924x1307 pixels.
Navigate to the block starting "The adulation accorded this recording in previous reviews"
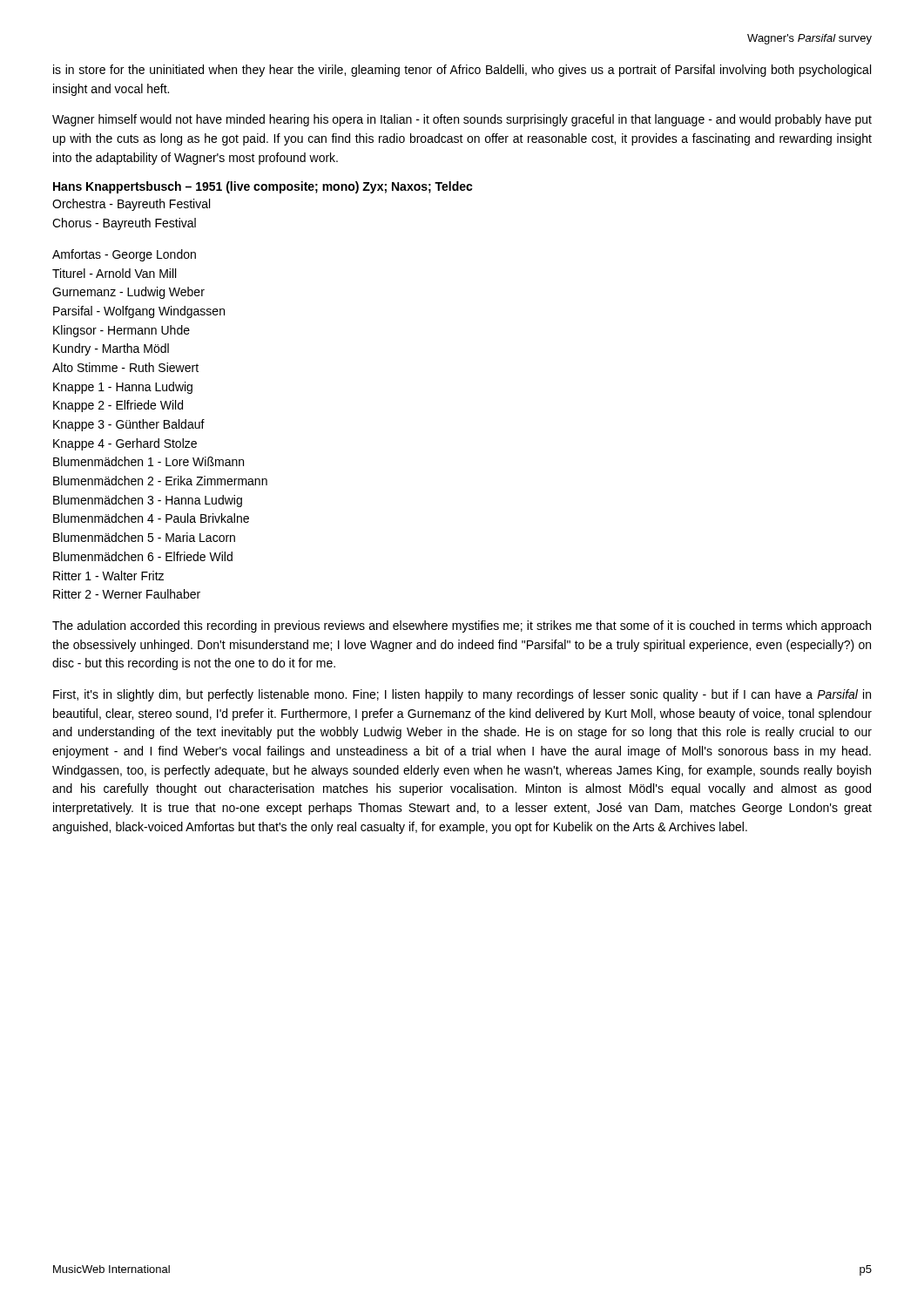tap(462, 644)
